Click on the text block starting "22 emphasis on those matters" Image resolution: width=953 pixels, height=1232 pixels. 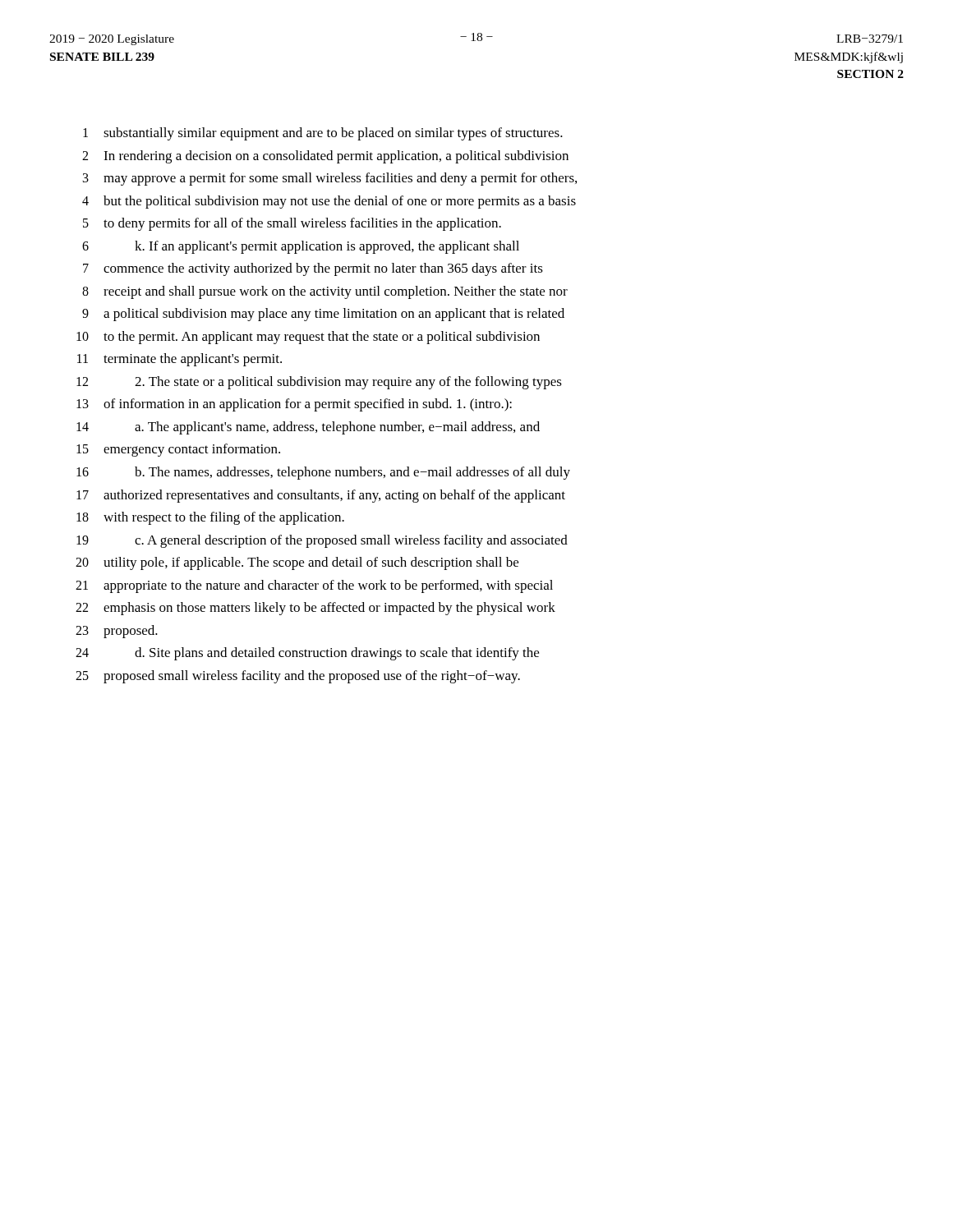pyautogui.click(x=476, y=608)
